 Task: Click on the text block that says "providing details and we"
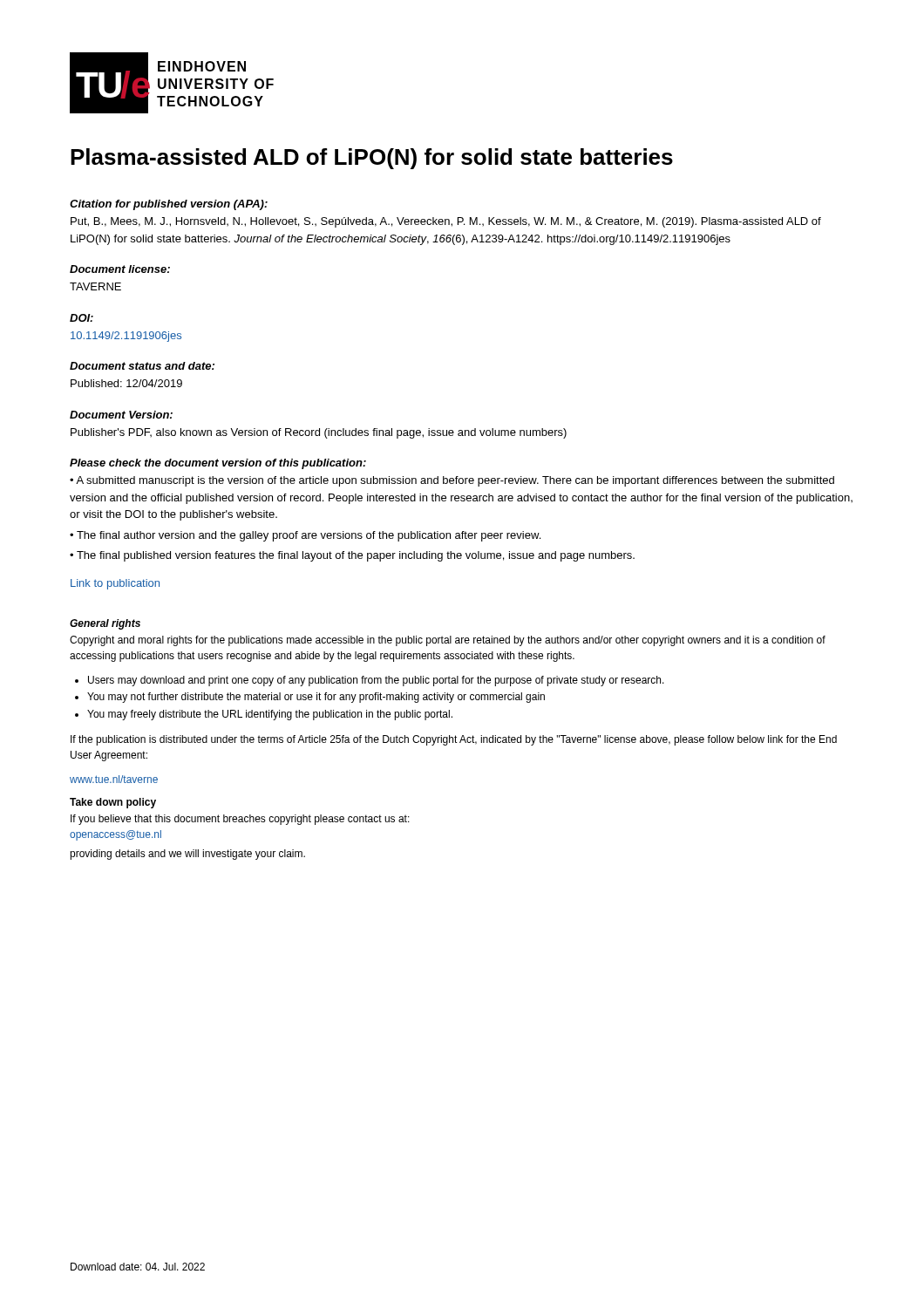[188, 853]
